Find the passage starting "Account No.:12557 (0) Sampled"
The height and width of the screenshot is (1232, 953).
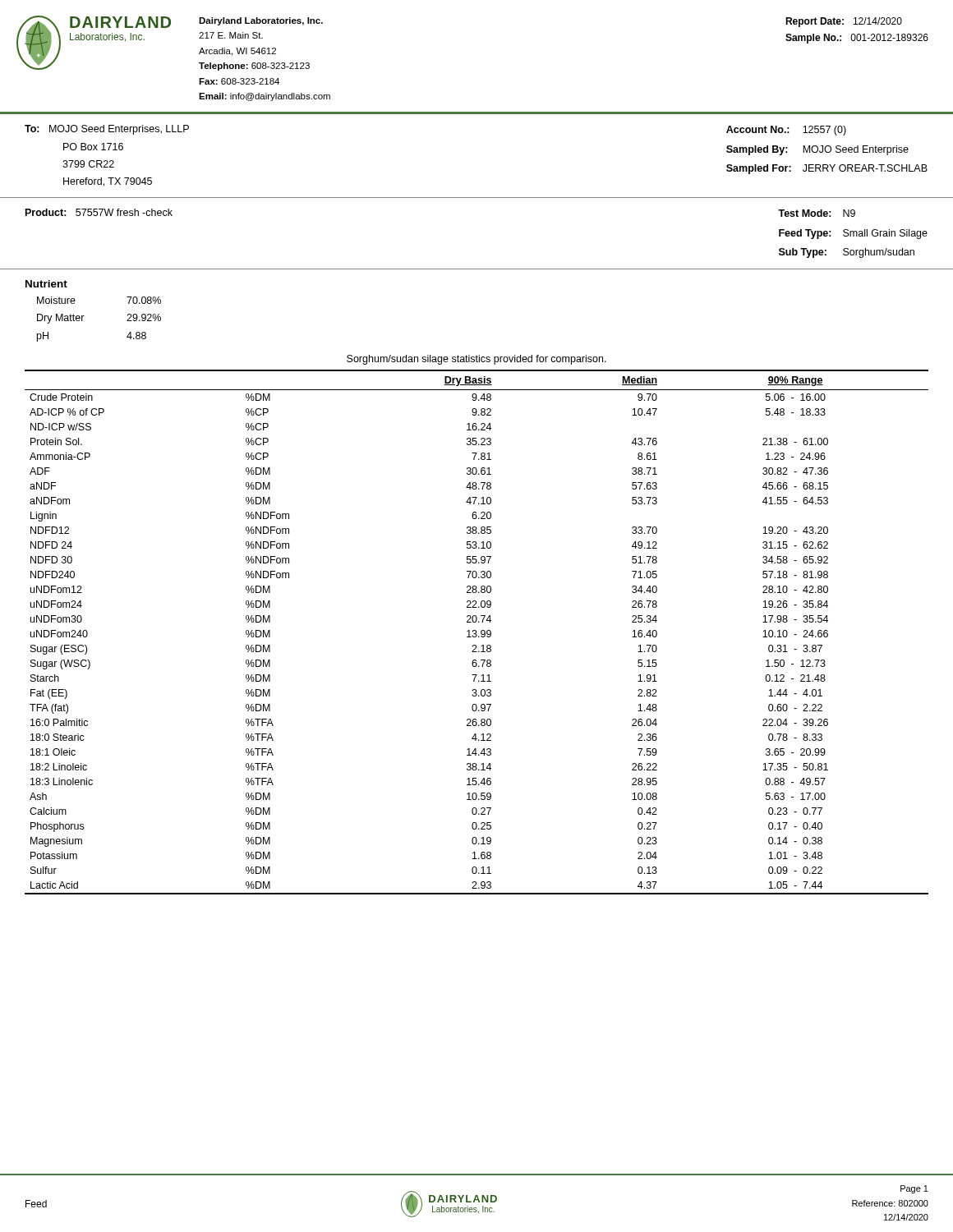[827, 150]
